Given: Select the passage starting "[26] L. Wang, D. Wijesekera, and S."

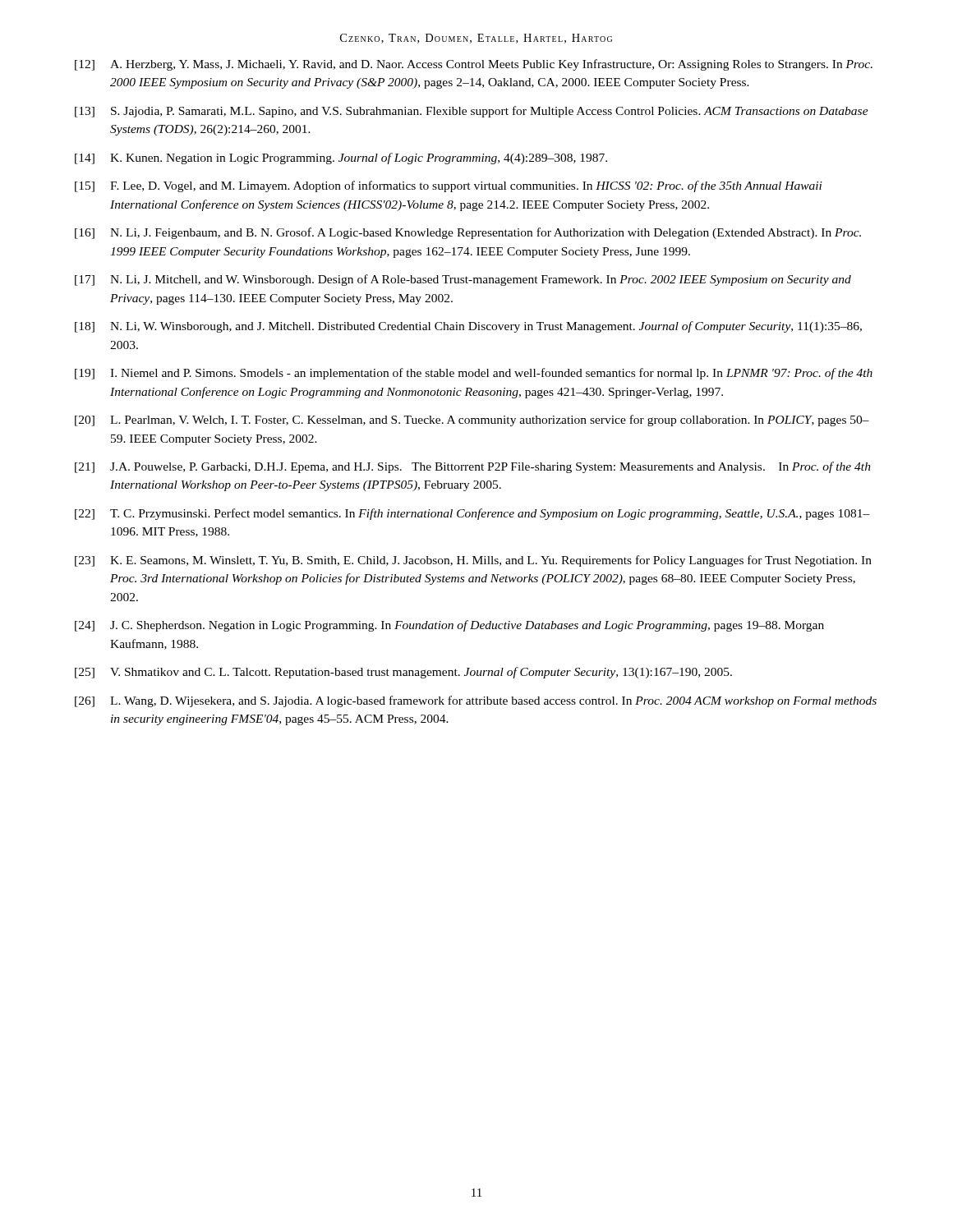Looking at the screenshot, I should point(476,710).
